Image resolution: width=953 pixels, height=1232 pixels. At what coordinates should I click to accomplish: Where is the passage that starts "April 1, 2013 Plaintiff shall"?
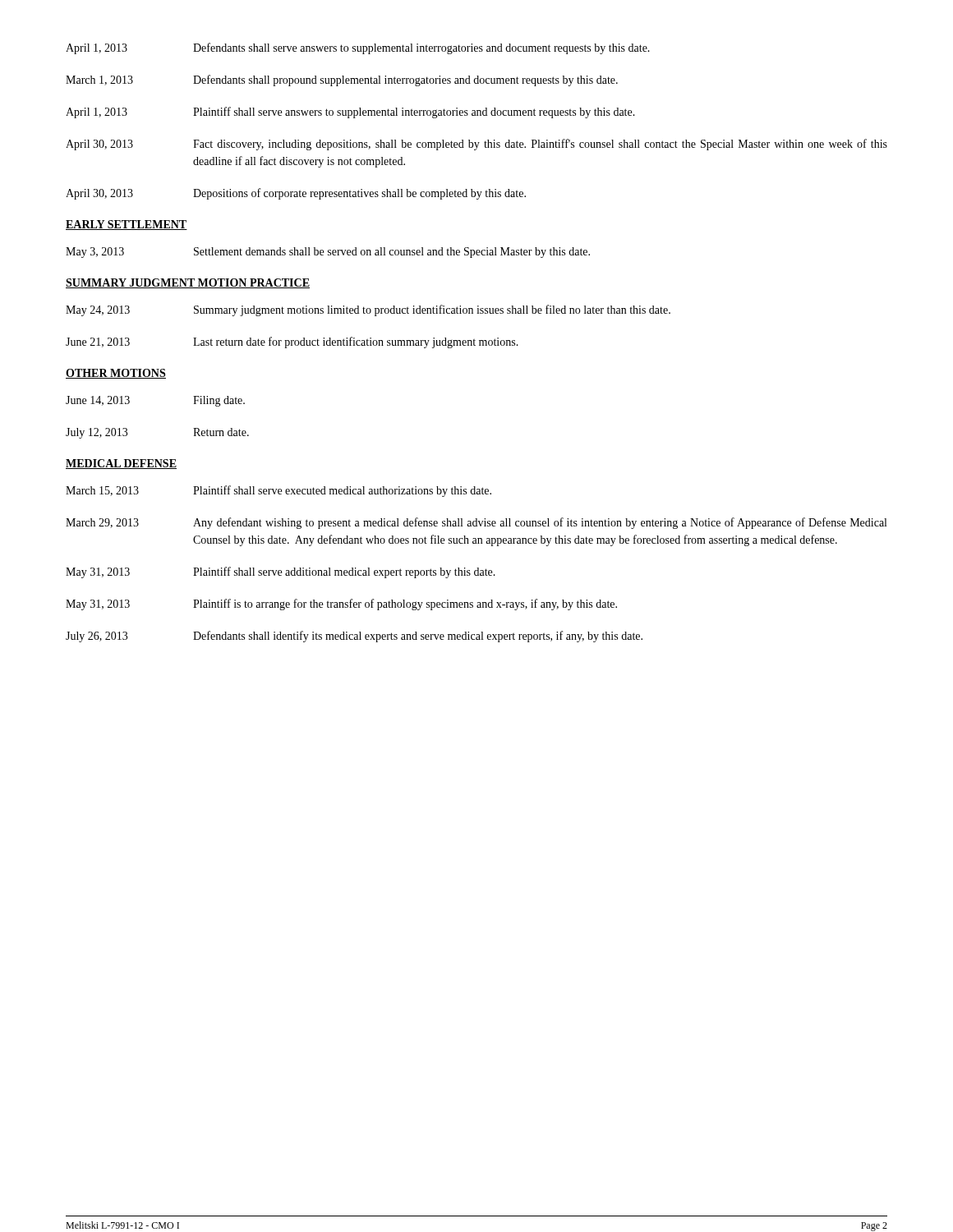(476, 112)
